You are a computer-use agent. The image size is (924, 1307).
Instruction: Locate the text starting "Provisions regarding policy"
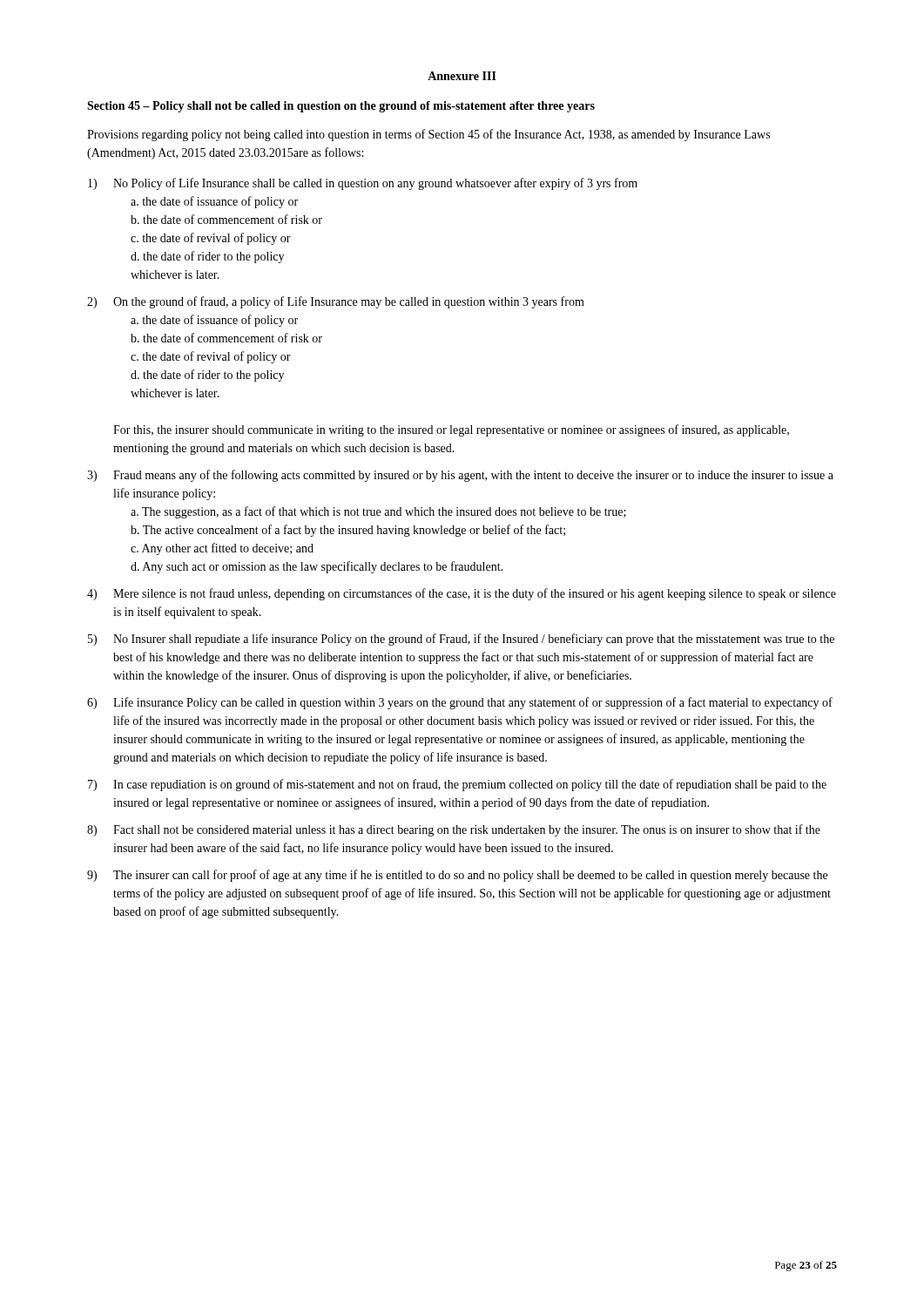(x=429, y=144)
